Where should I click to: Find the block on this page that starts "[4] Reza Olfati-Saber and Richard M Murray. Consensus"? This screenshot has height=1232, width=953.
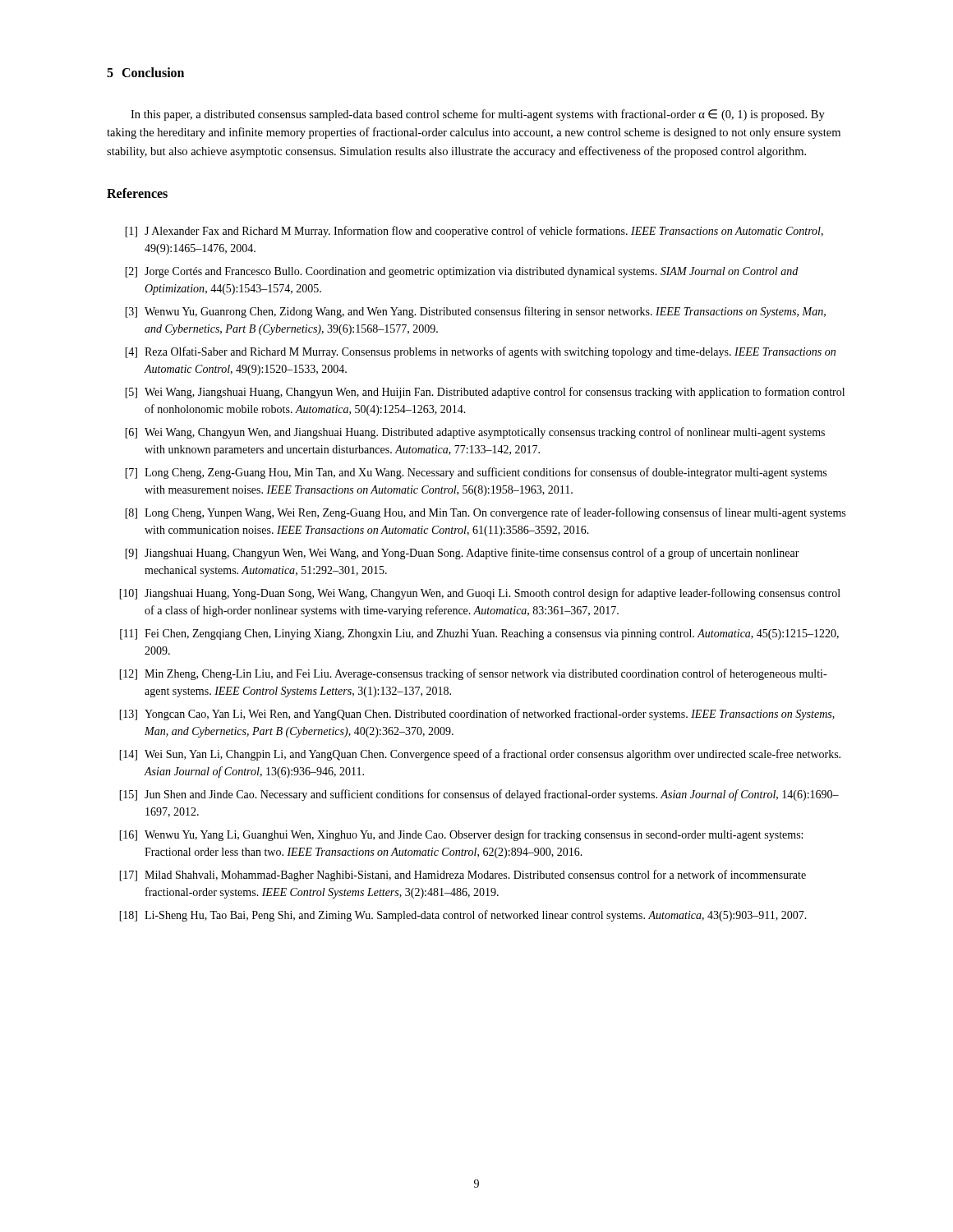[x=476, y=361]
